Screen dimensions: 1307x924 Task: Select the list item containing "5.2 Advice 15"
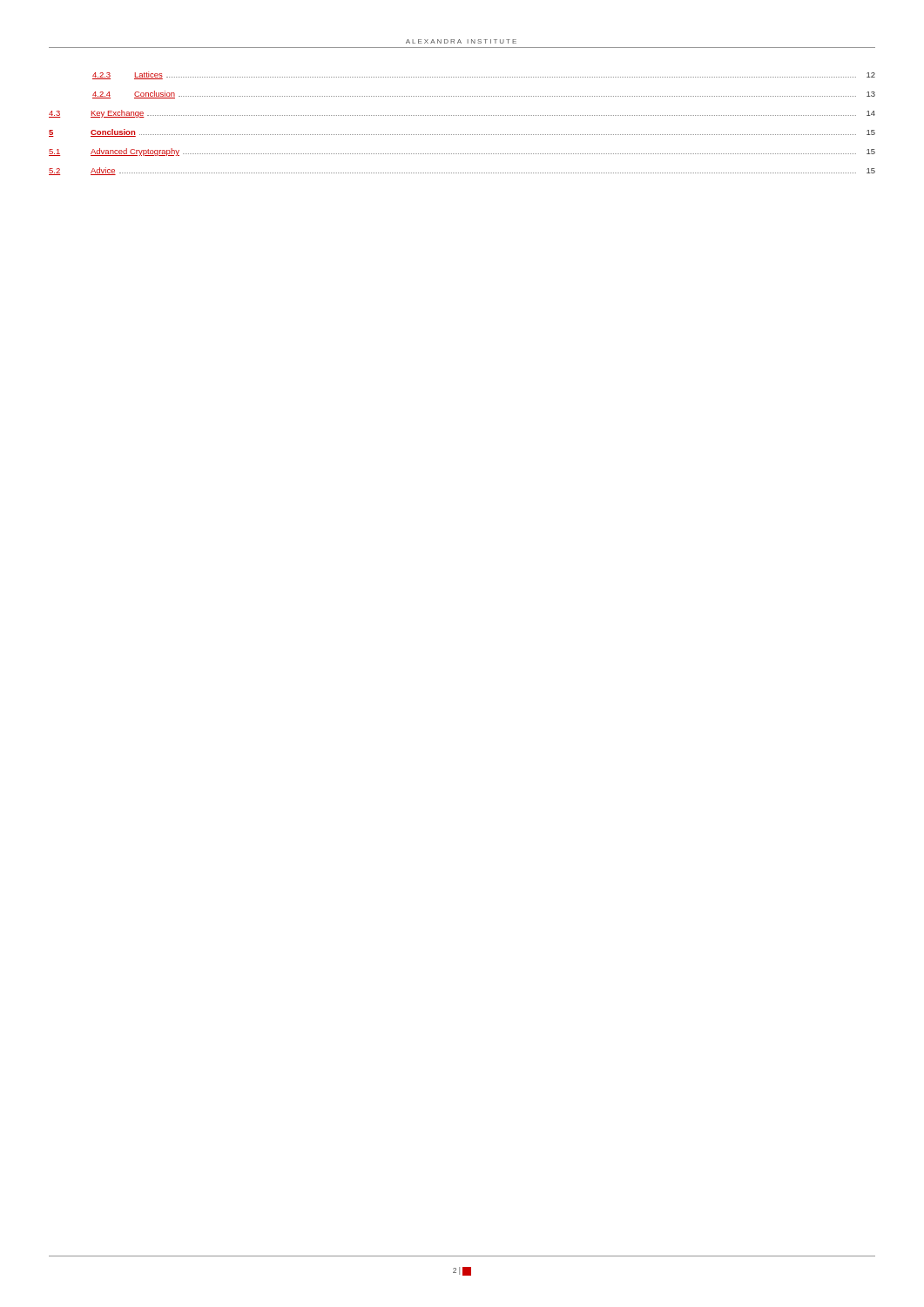coord(462,170)
